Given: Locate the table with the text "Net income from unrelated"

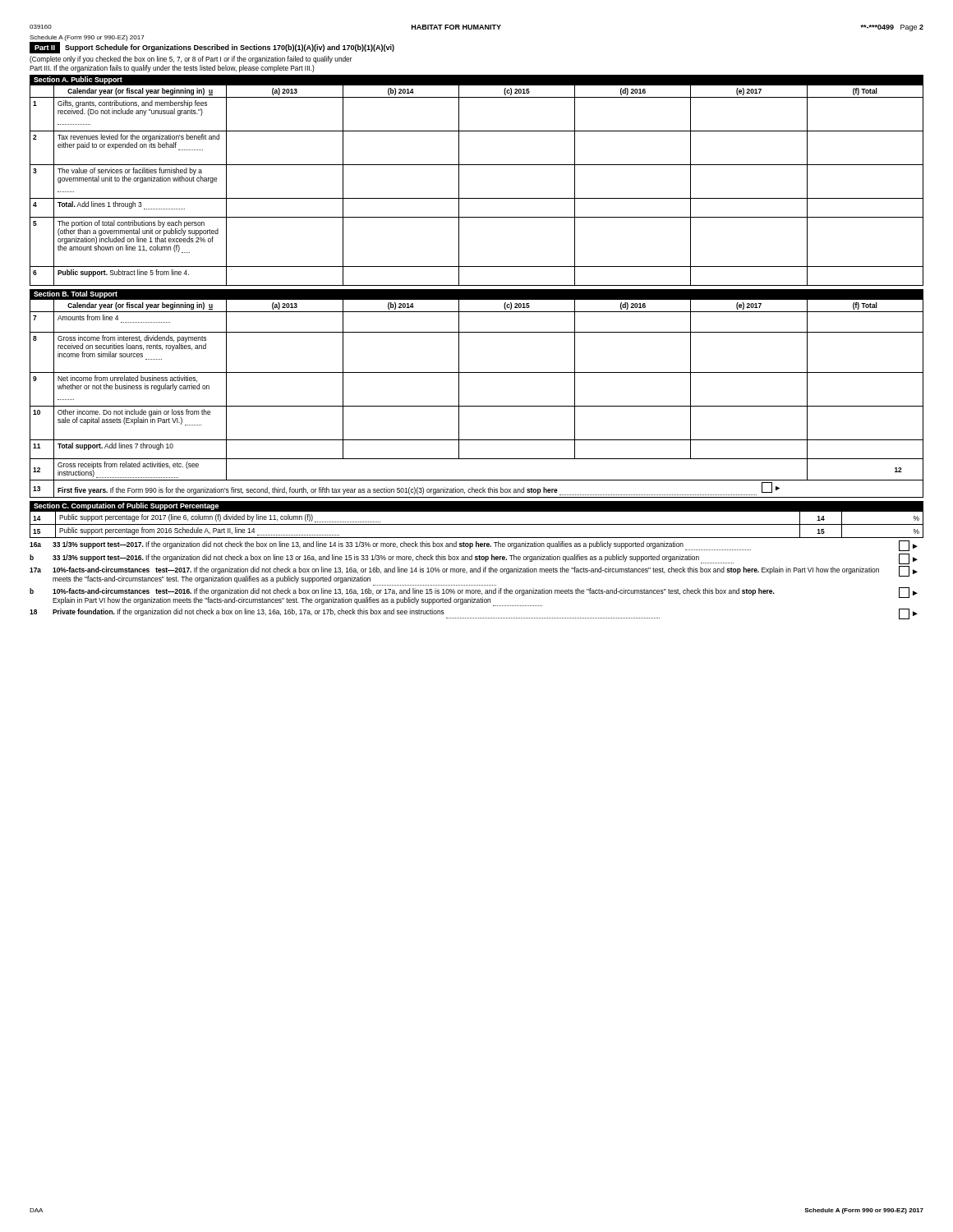Looking at the screenshot, I should click(x=476, y=398).
